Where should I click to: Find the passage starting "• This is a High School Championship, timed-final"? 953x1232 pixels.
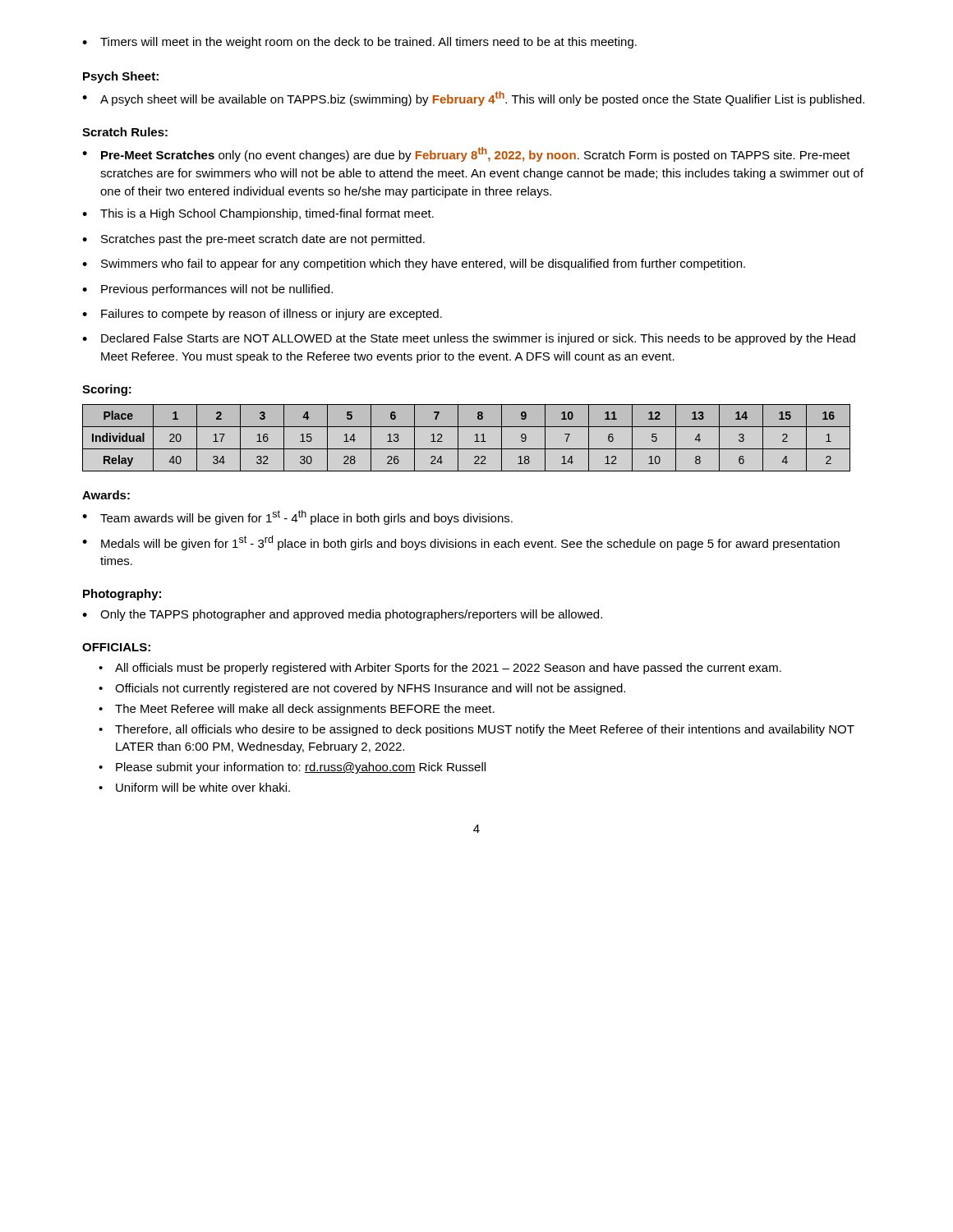click(258, 214)
